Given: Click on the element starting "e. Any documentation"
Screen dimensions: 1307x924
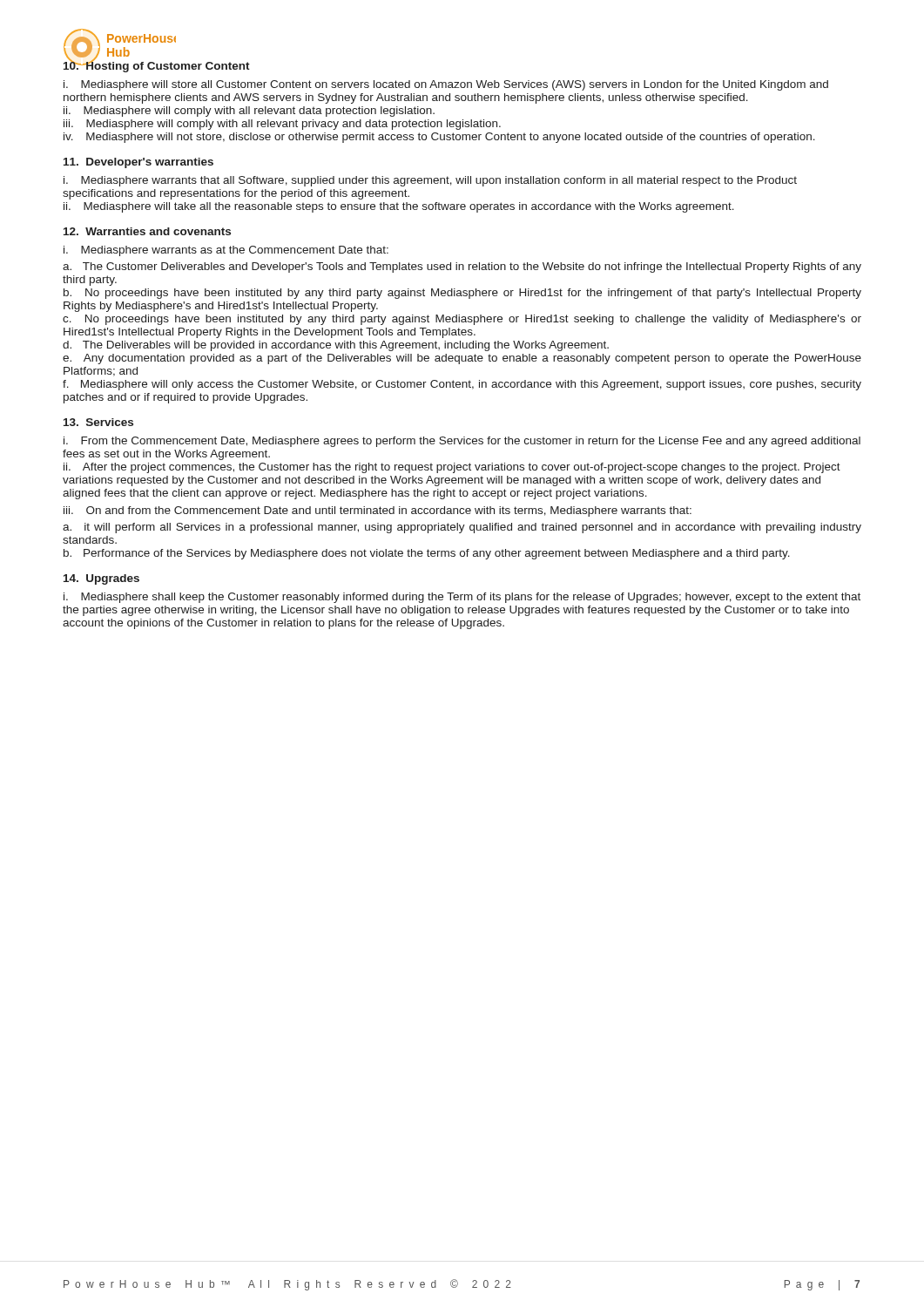Looking at the screenshot, I should (462, 364).
